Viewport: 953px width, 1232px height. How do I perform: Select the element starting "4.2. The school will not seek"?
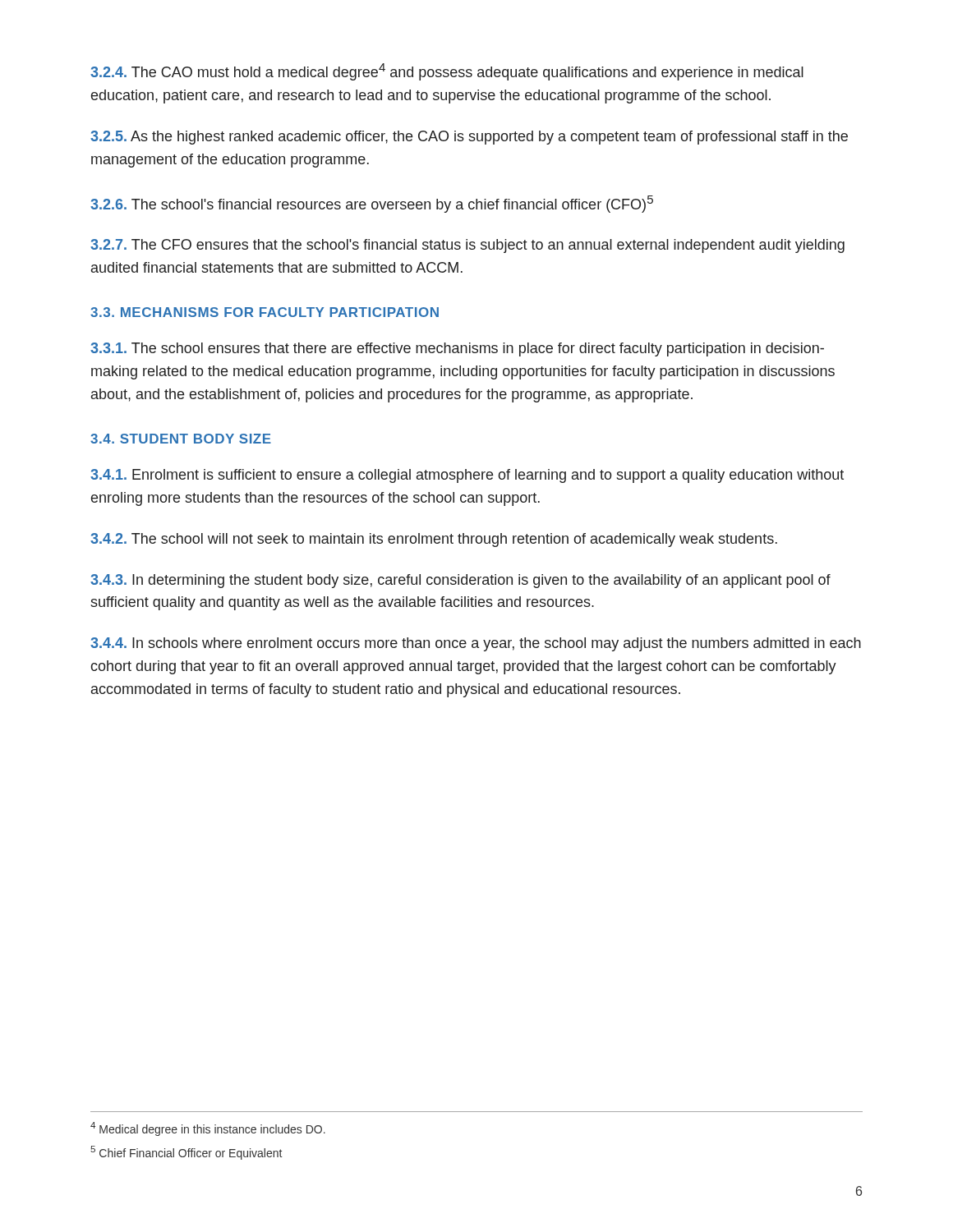coord(434,539)
